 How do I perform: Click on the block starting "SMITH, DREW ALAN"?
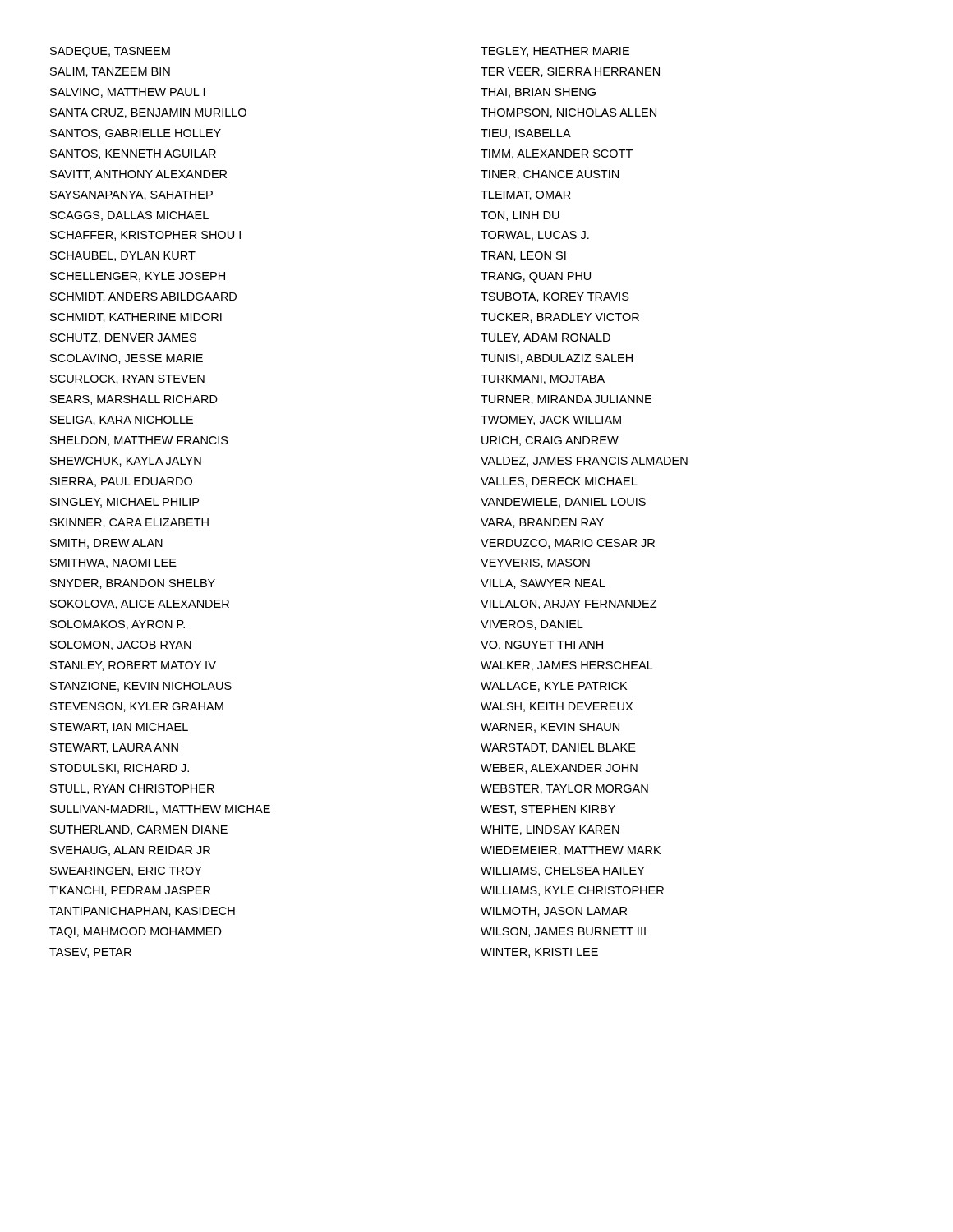tap(106, 543)
